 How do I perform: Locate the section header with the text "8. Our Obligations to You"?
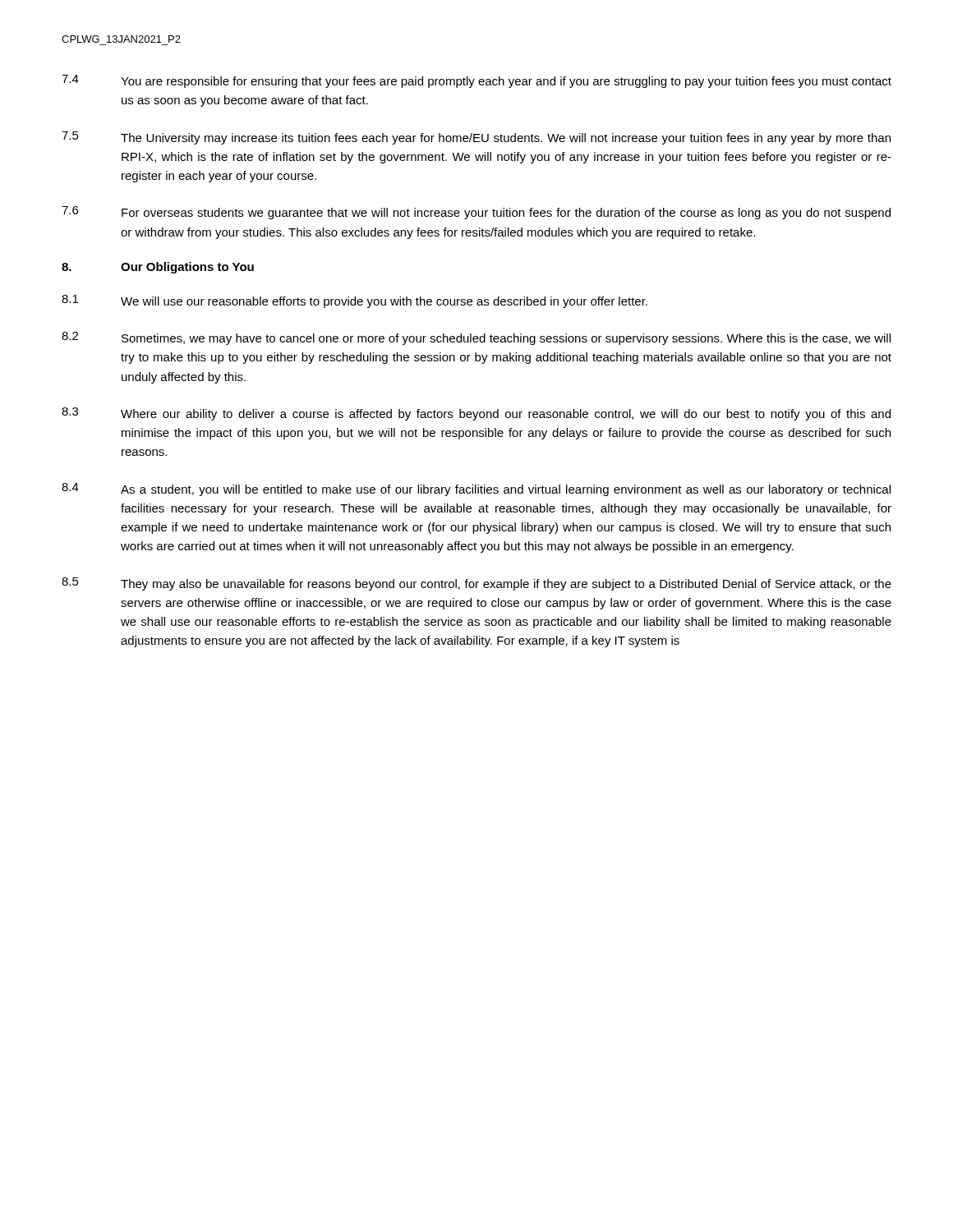click(x=158, y=266)
